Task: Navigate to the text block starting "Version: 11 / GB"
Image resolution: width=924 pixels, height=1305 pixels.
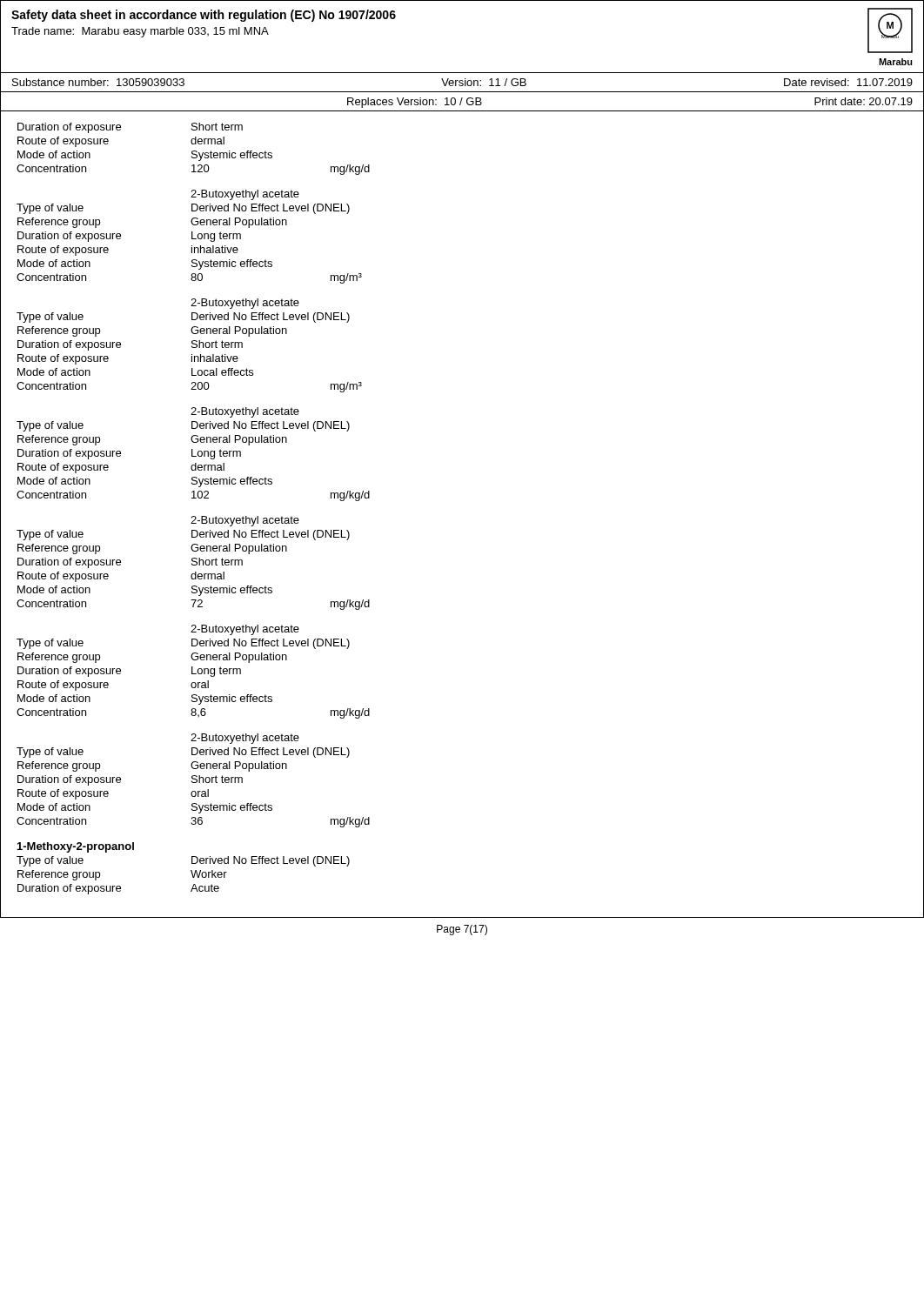Action: [x=484, y=82]
